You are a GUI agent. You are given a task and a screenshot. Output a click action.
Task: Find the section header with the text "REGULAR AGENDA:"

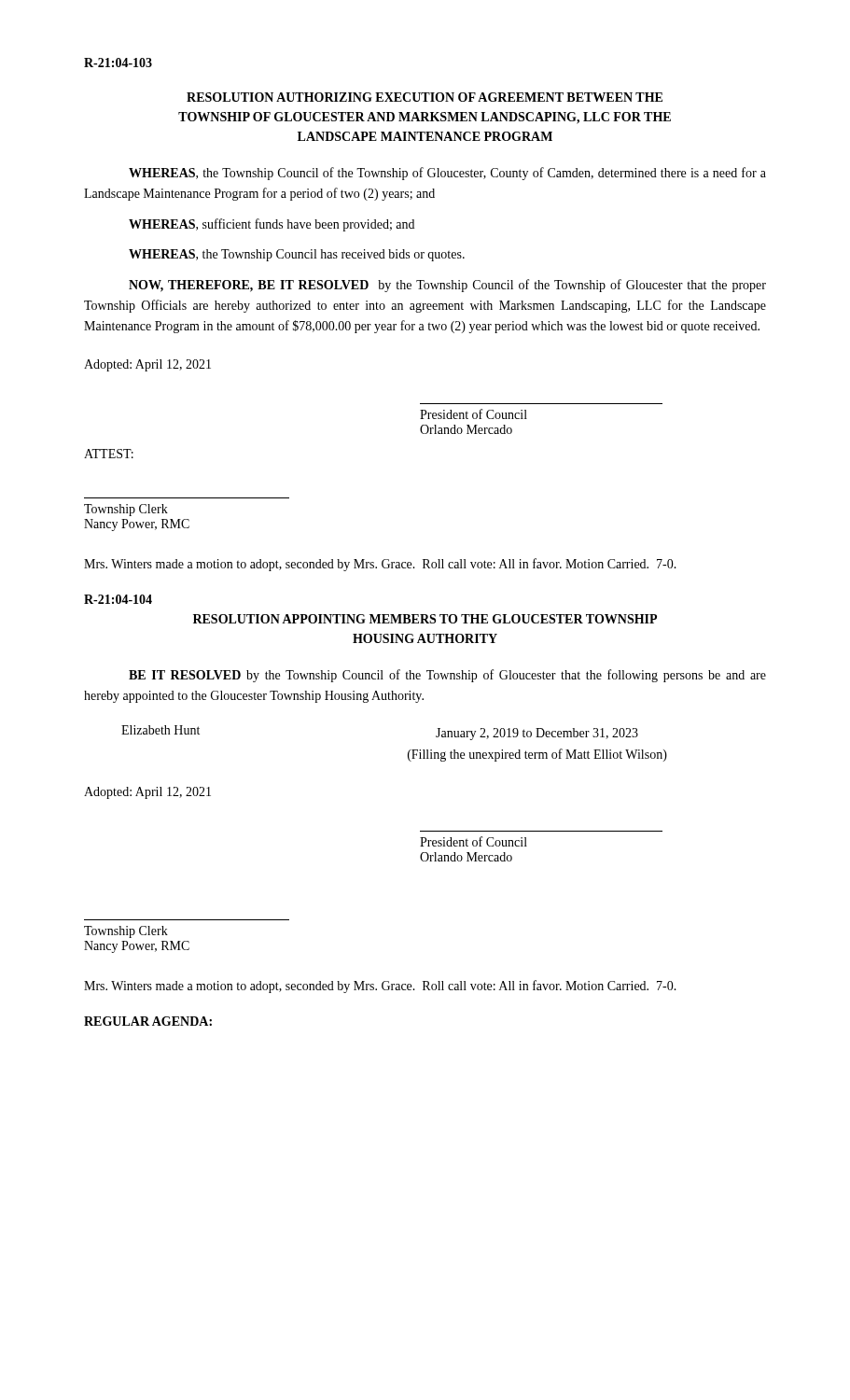pyautogui.click(x=148, y=1021)
